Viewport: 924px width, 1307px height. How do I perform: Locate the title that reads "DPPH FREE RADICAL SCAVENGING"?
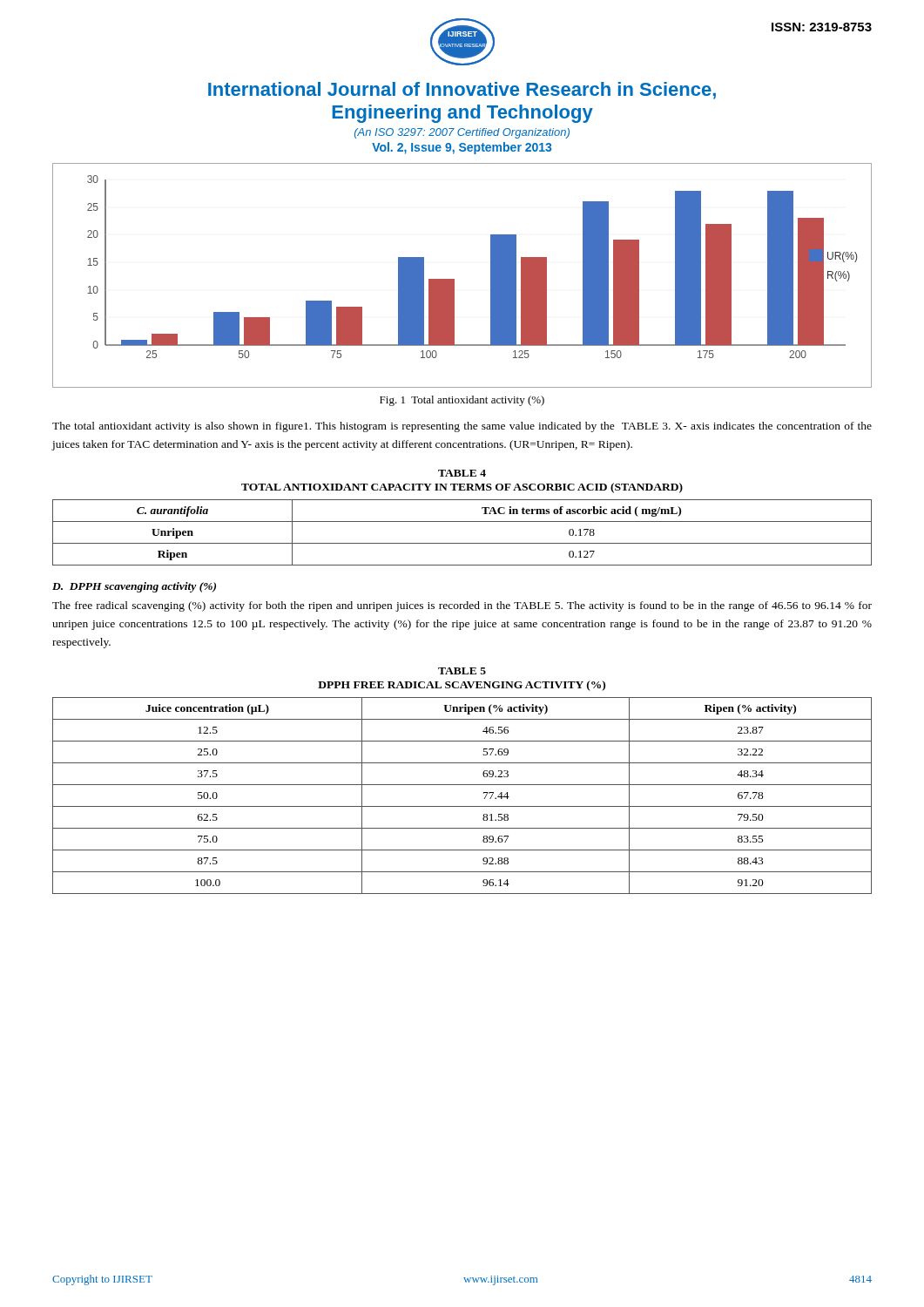click(462, 684)
